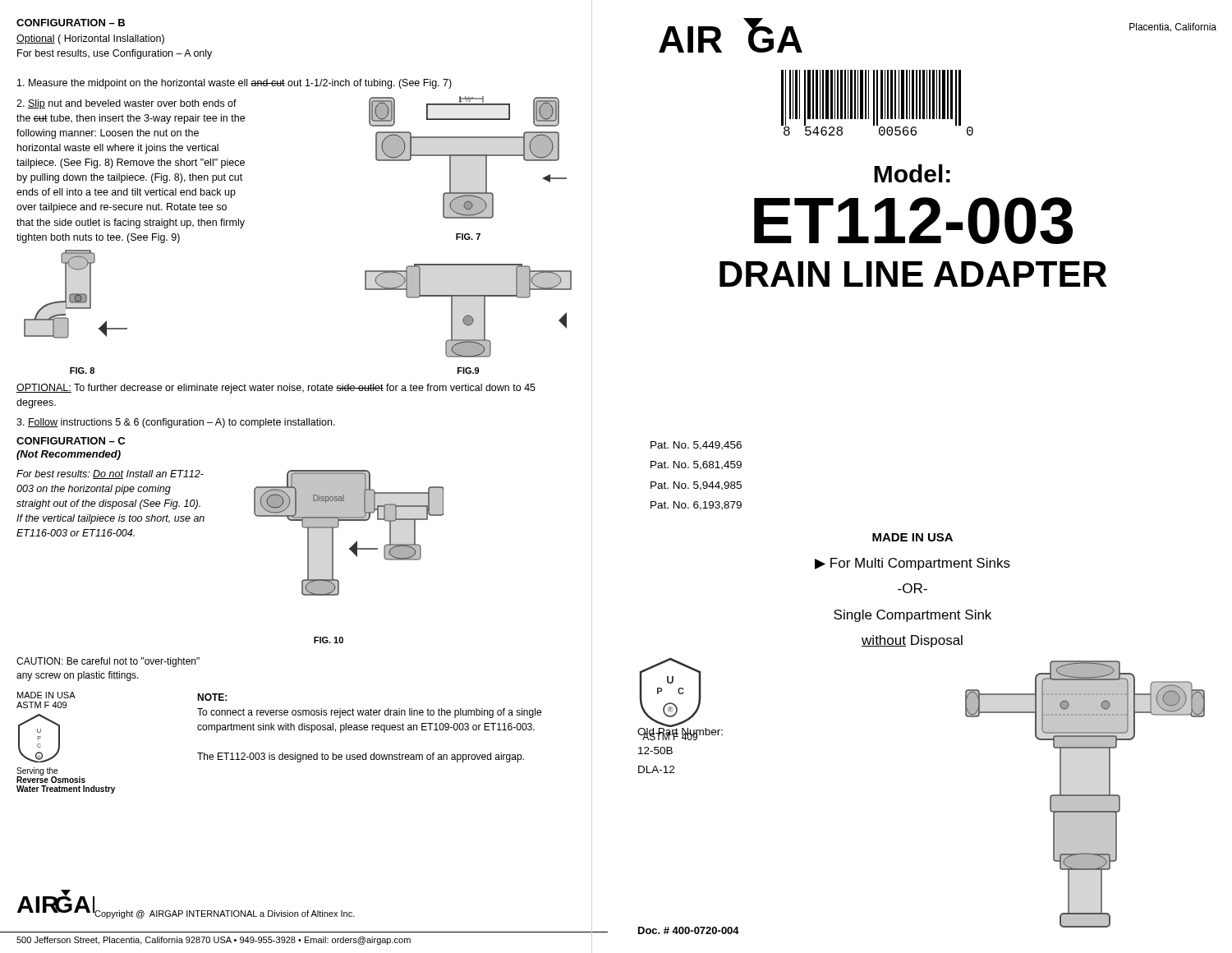Find the text starting "CONFIGURATION – C"
1232x953 pixels.
coord(71,441)
